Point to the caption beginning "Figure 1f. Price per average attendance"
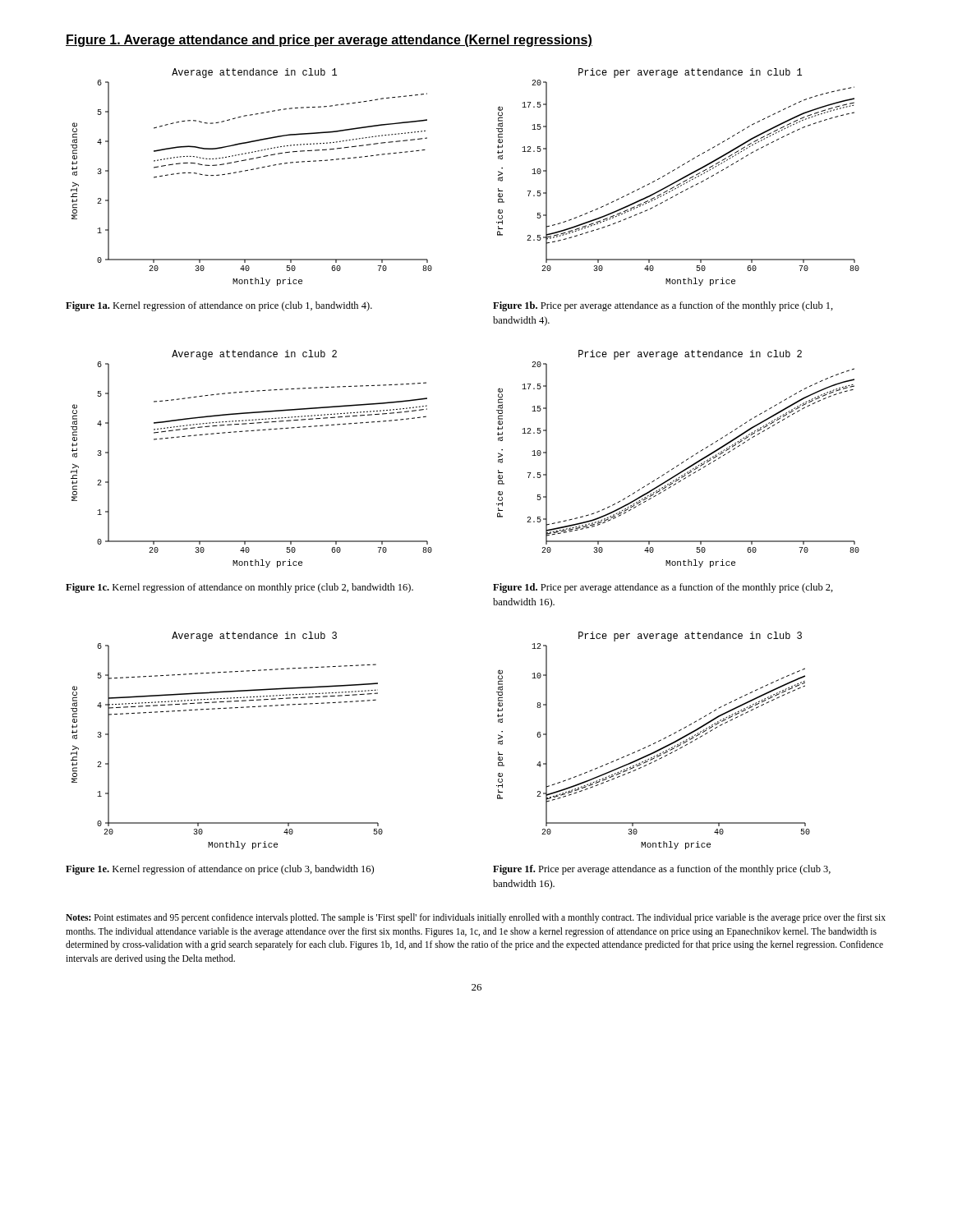The height and width of the screenshot is (1232, 953). coord(662,876)
